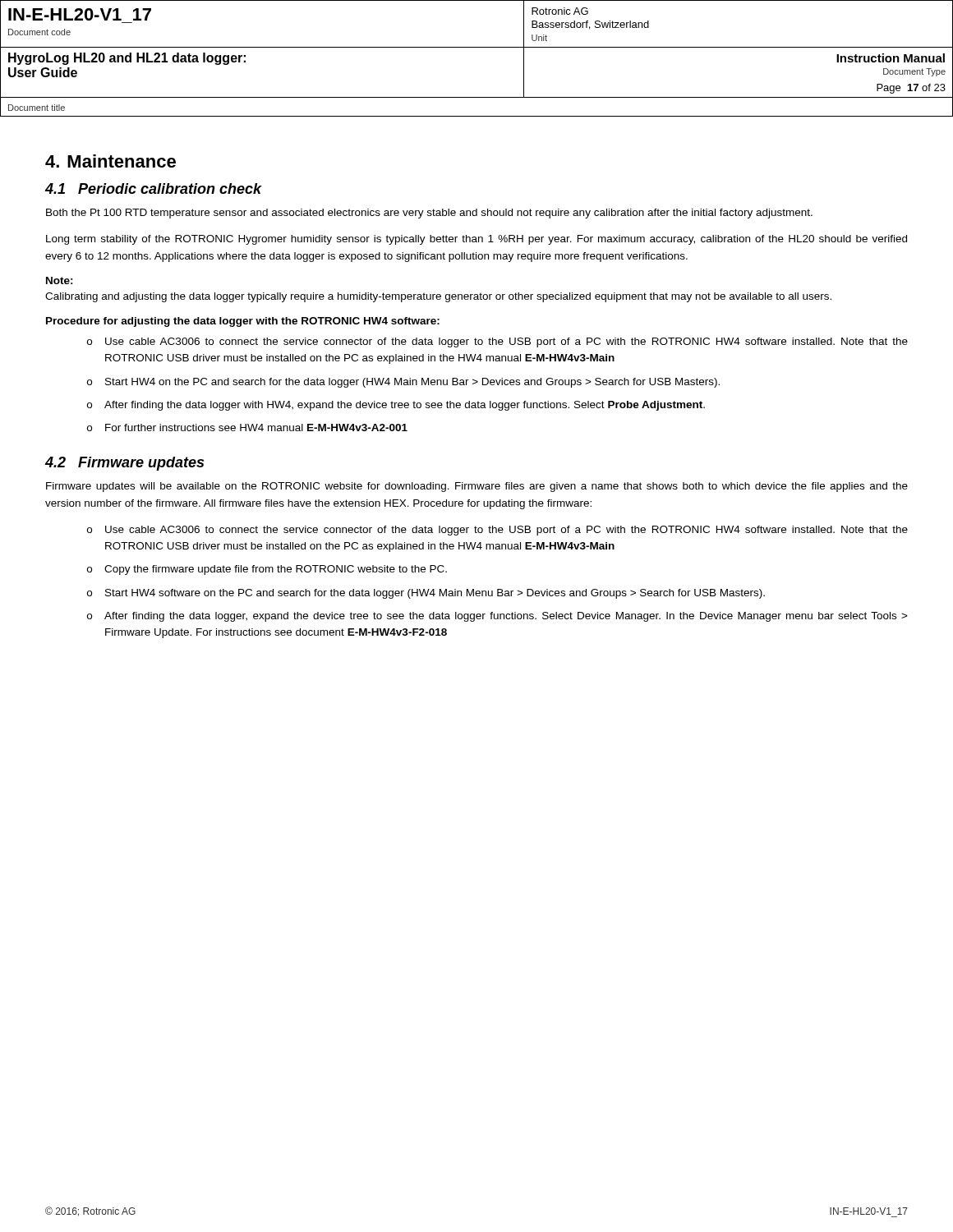Select the text block with the text "Long term stability of"
This screenshot has width=953, height=1232.
476,247
